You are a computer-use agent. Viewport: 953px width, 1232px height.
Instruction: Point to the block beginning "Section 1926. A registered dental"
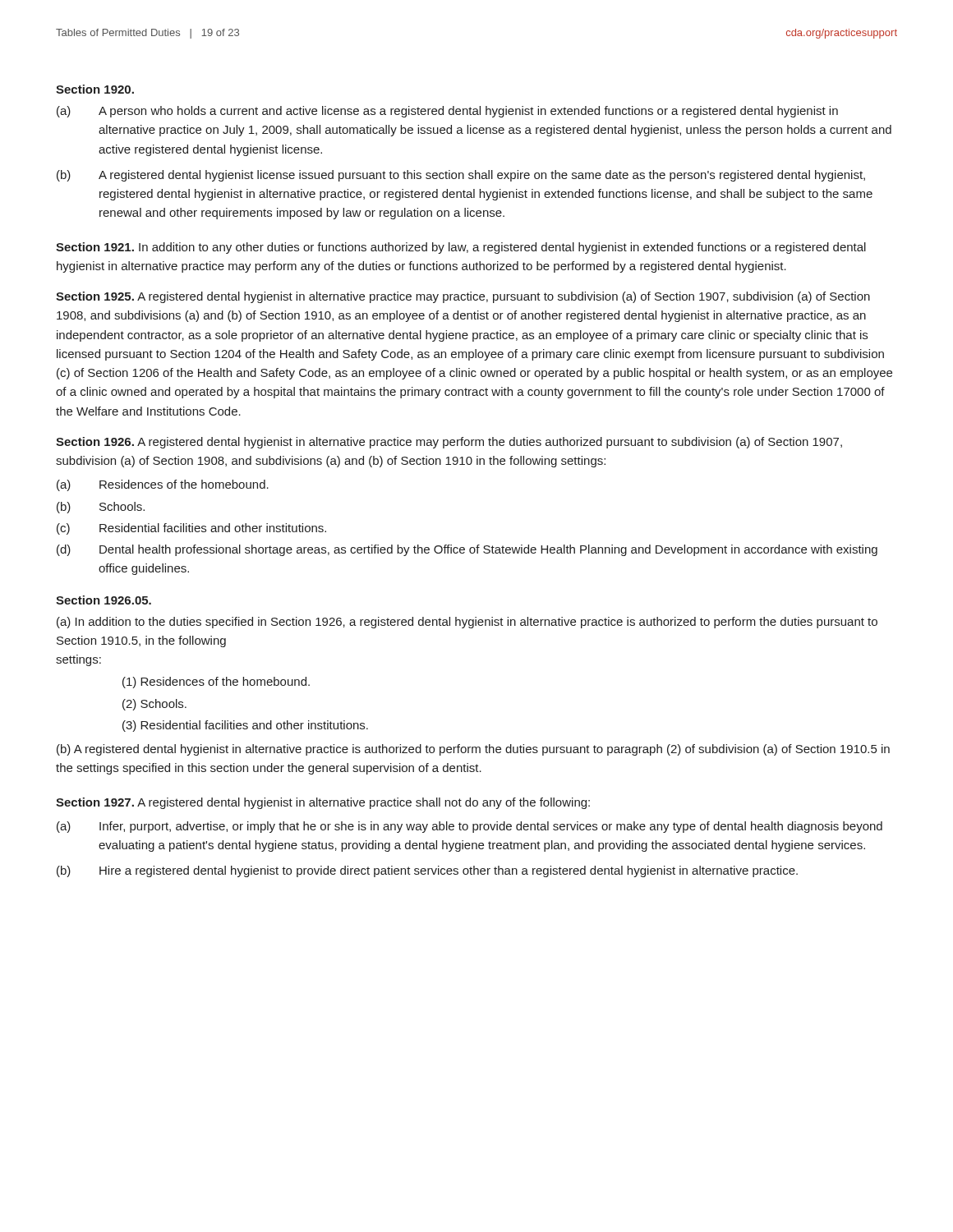pos(449,451)
